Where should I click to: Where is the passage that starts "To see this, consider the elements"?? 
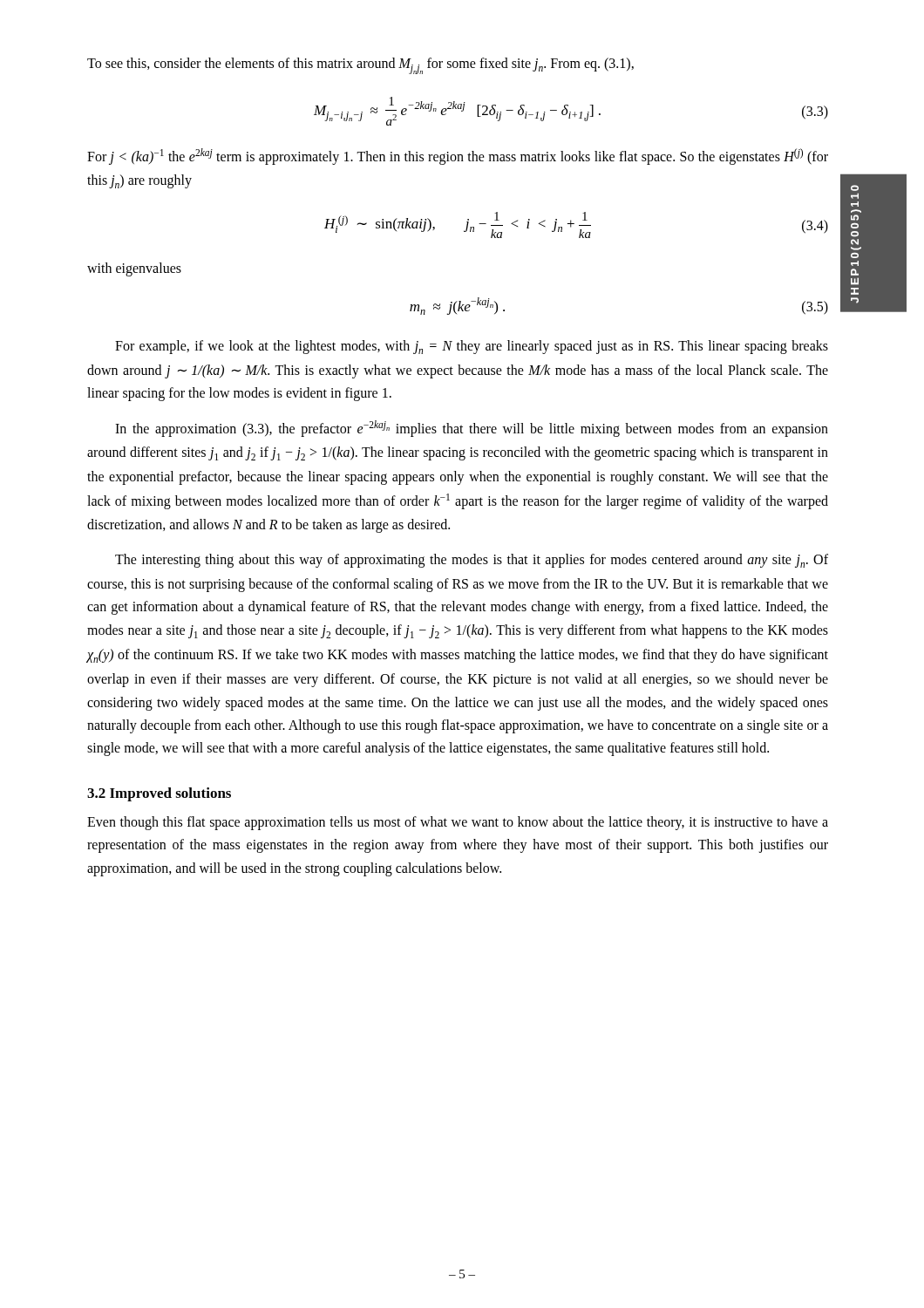(x=361, y=66)
